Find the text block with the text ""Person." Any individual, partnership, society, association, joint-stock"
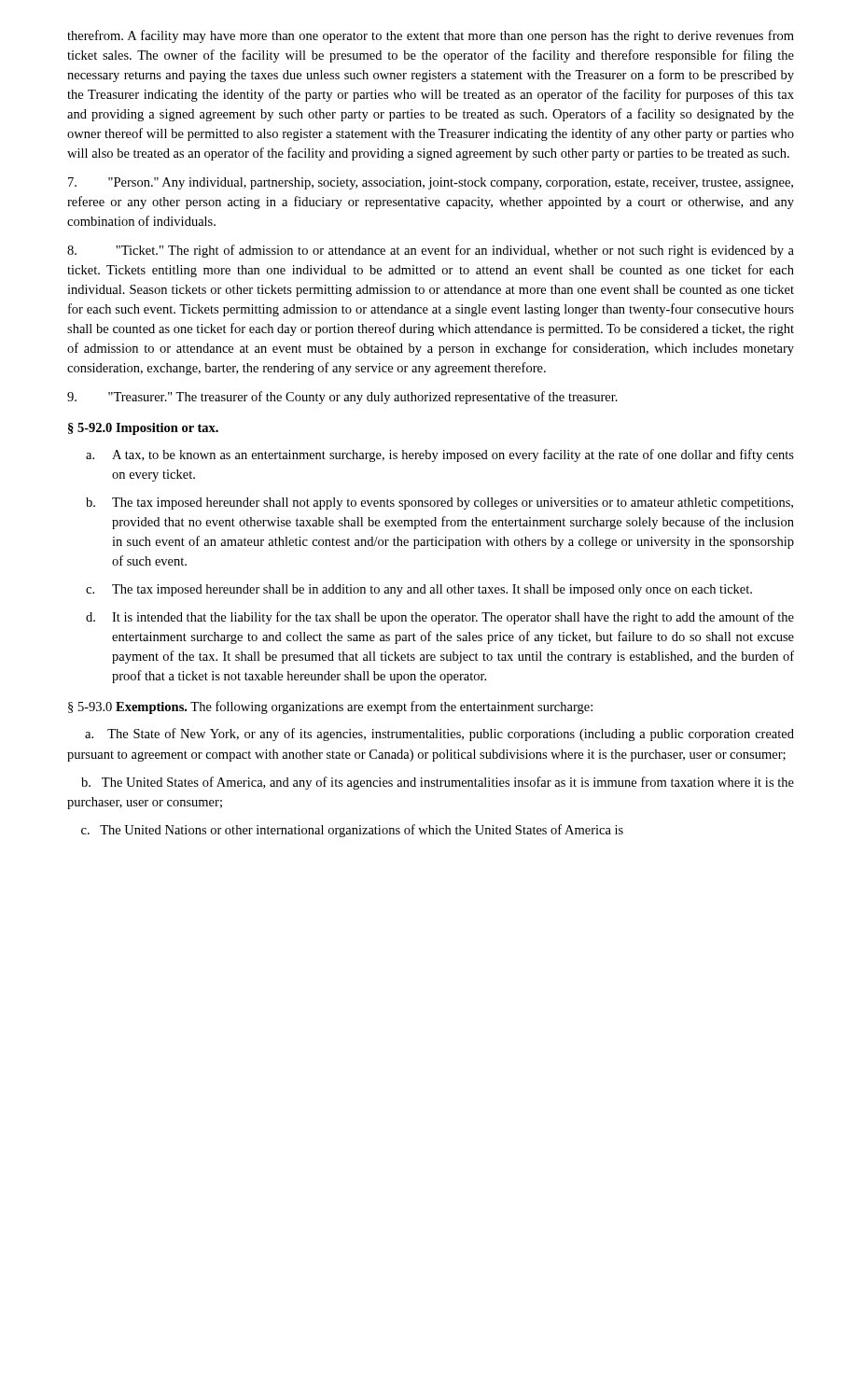The height and width of the screenshot is (1400, 850). (x=431, y=202)
